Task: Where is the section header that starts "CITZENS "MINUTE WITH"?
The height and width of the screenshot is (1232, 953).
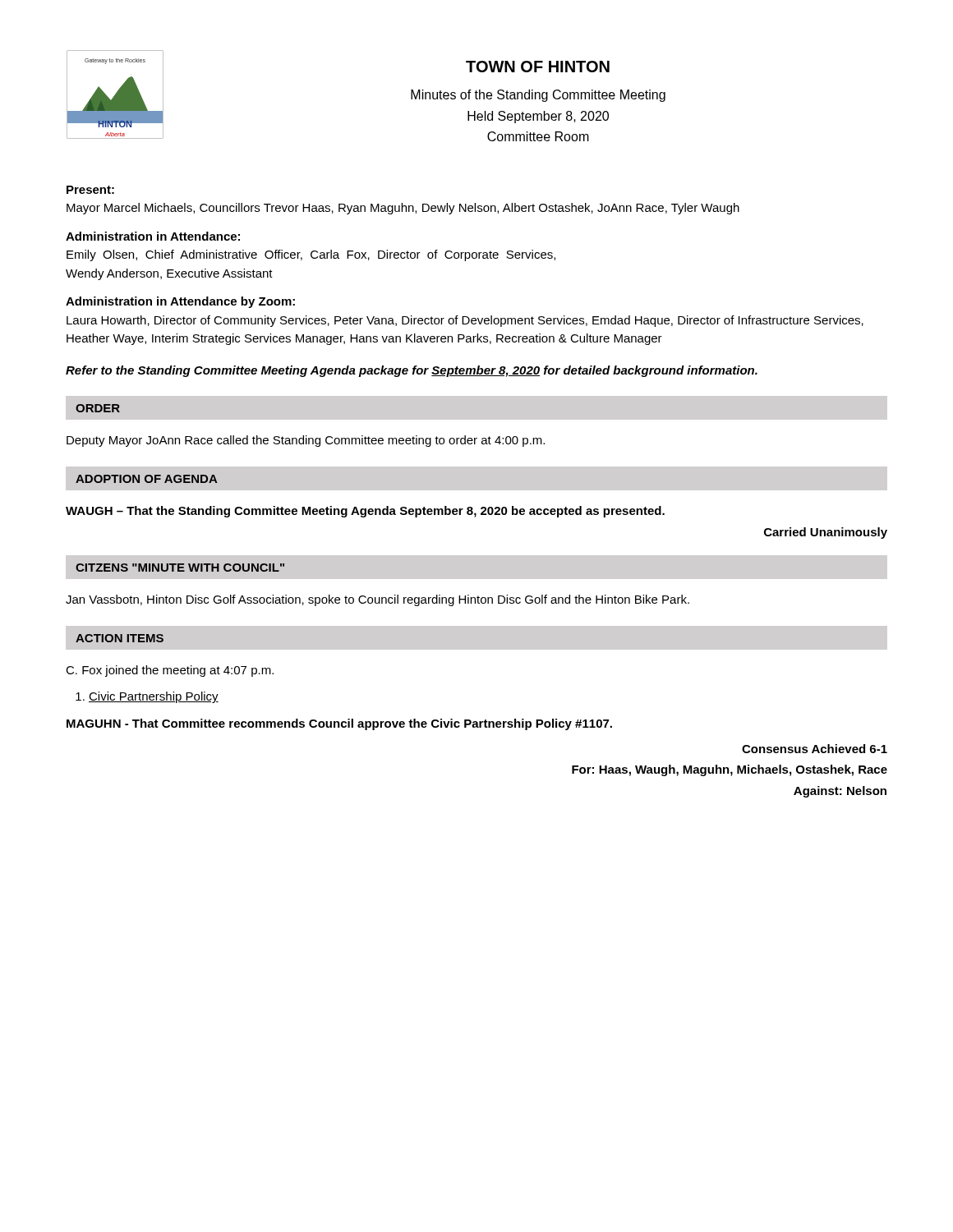Action: pyautogui.click(x=180, y=567)
